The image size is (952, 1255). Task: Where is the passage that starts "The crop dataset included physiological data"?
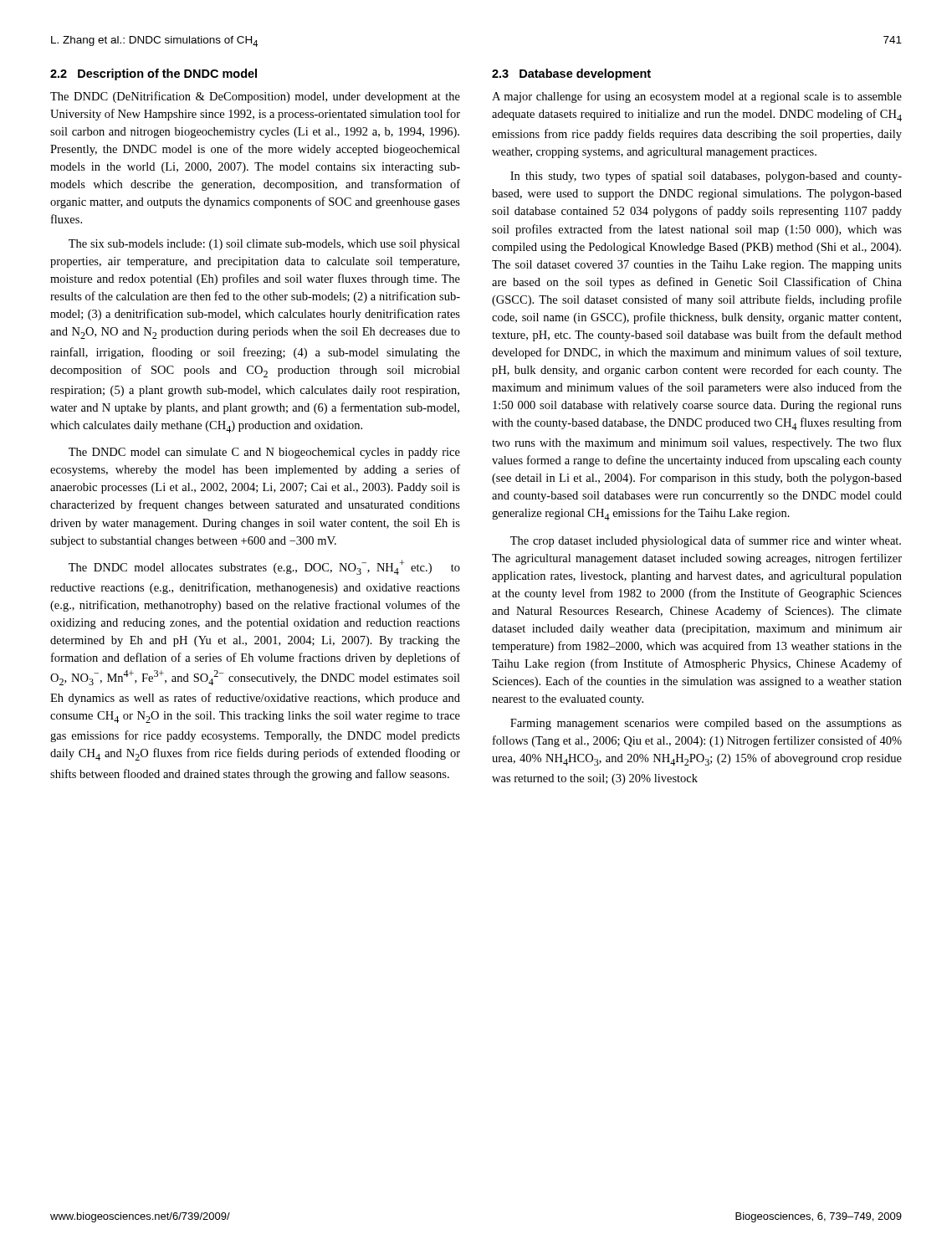tap(697, 620)
